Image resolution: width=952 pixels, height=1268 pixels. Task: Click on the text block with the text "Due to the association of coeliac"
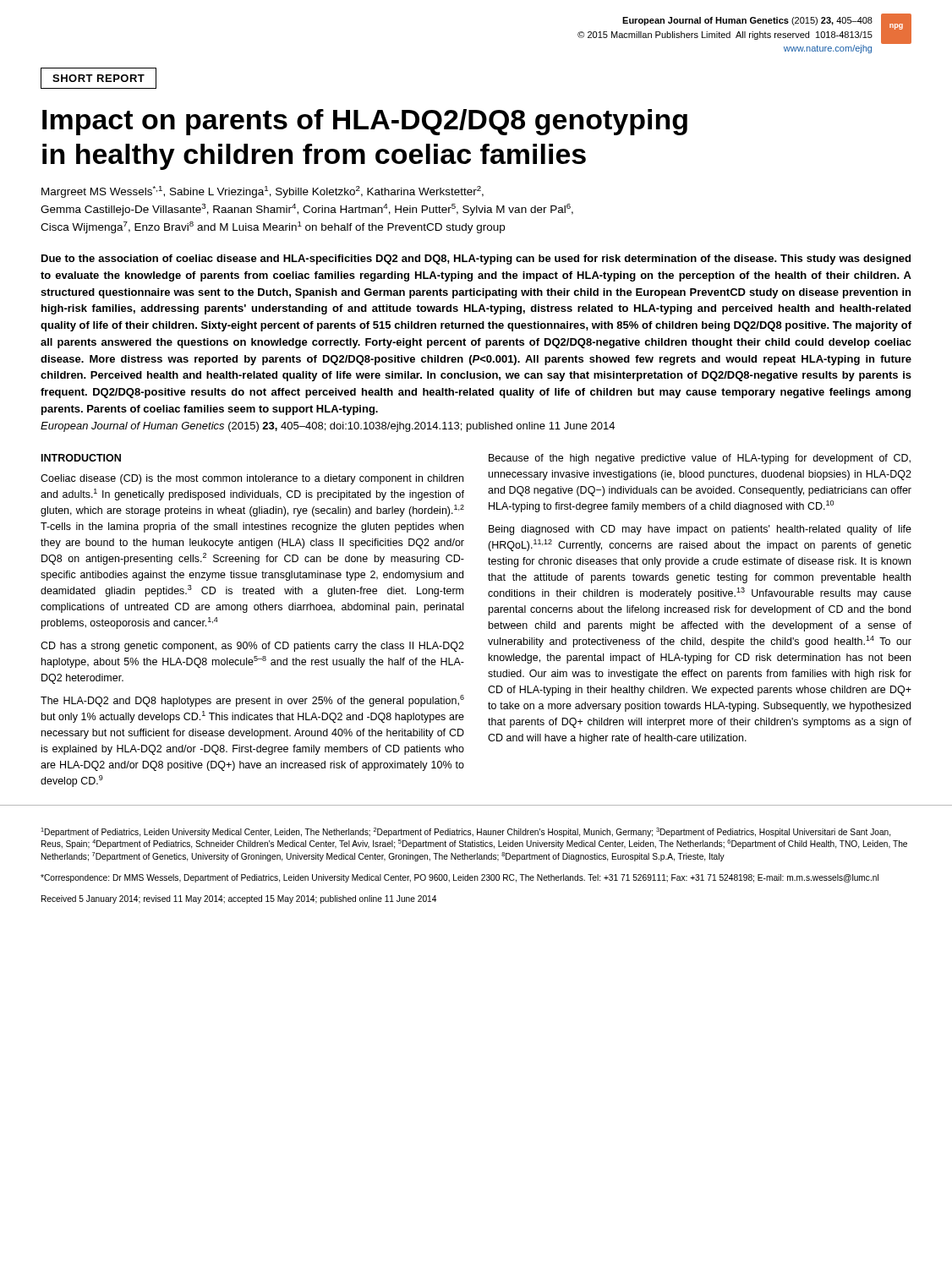(x=476, y=342)
